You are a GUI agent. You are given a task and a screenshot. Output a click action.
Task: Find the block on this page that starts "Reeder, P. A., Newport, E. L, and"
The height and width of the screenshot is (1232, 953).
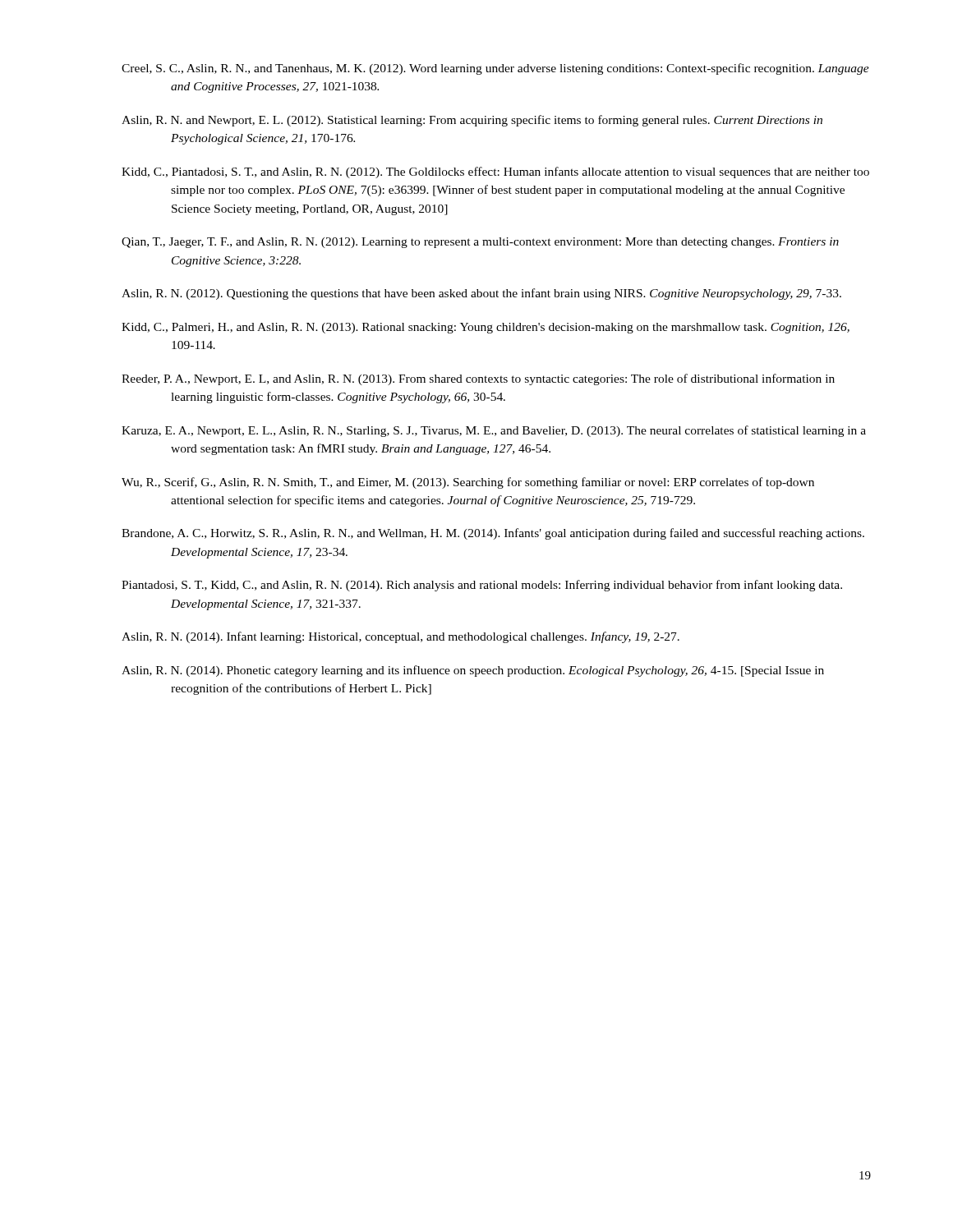(x=478, y=387)
